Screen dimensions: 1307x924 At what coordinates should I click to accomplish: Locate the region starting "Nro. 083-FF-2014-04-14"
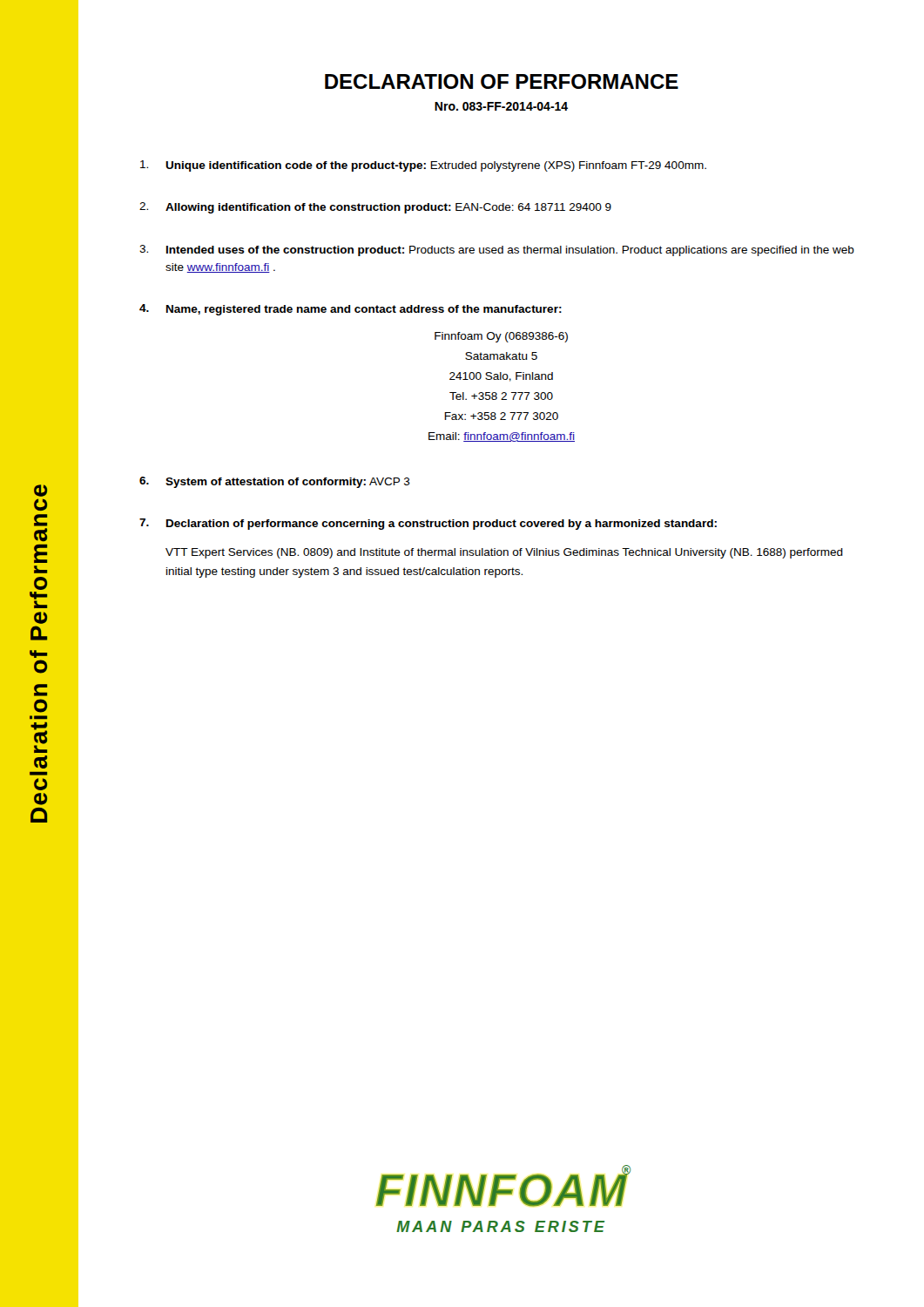(x=501, y=106)
